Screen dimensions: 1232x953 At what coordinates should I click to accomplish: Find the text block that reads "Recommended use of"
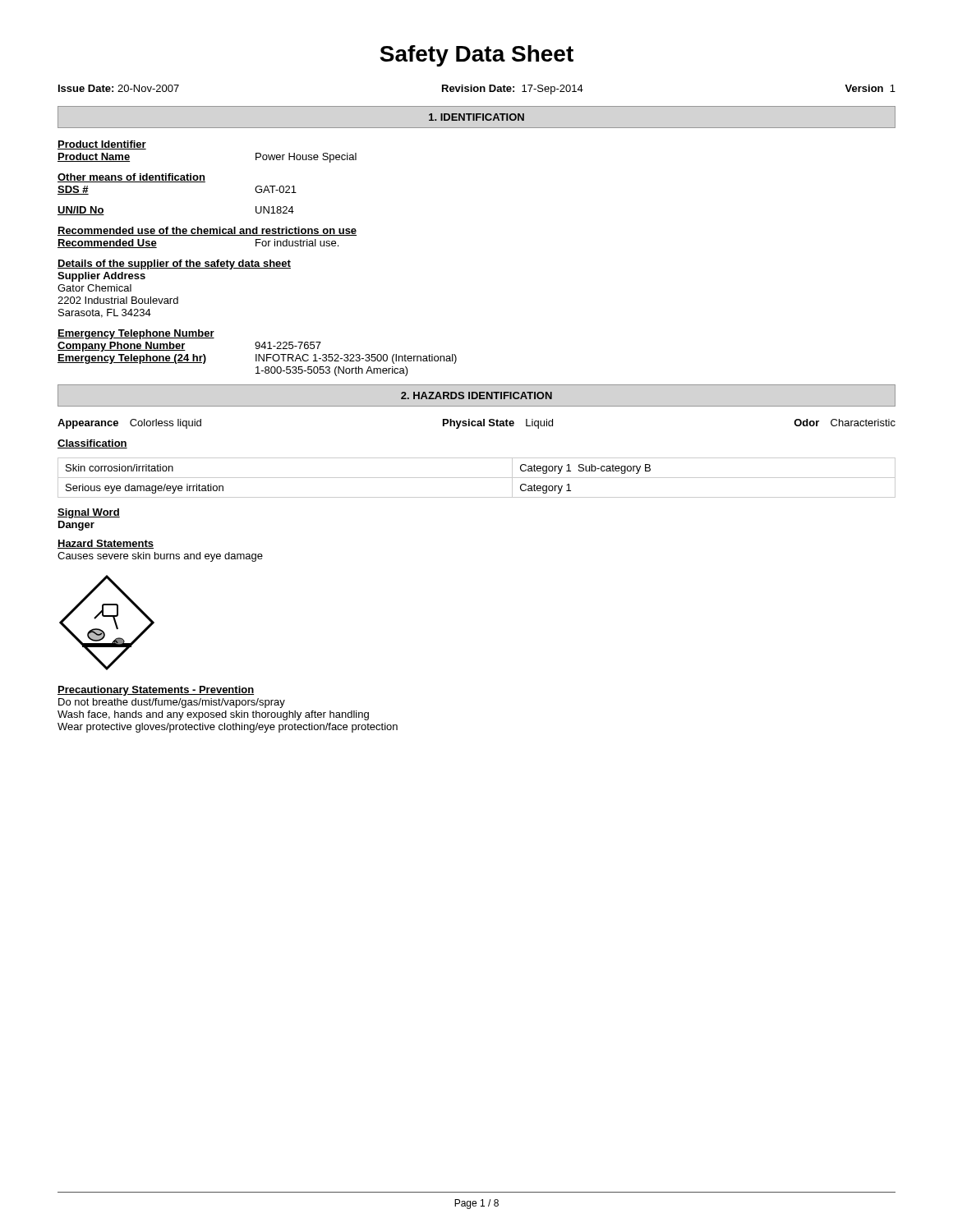(x=207, y=231)
